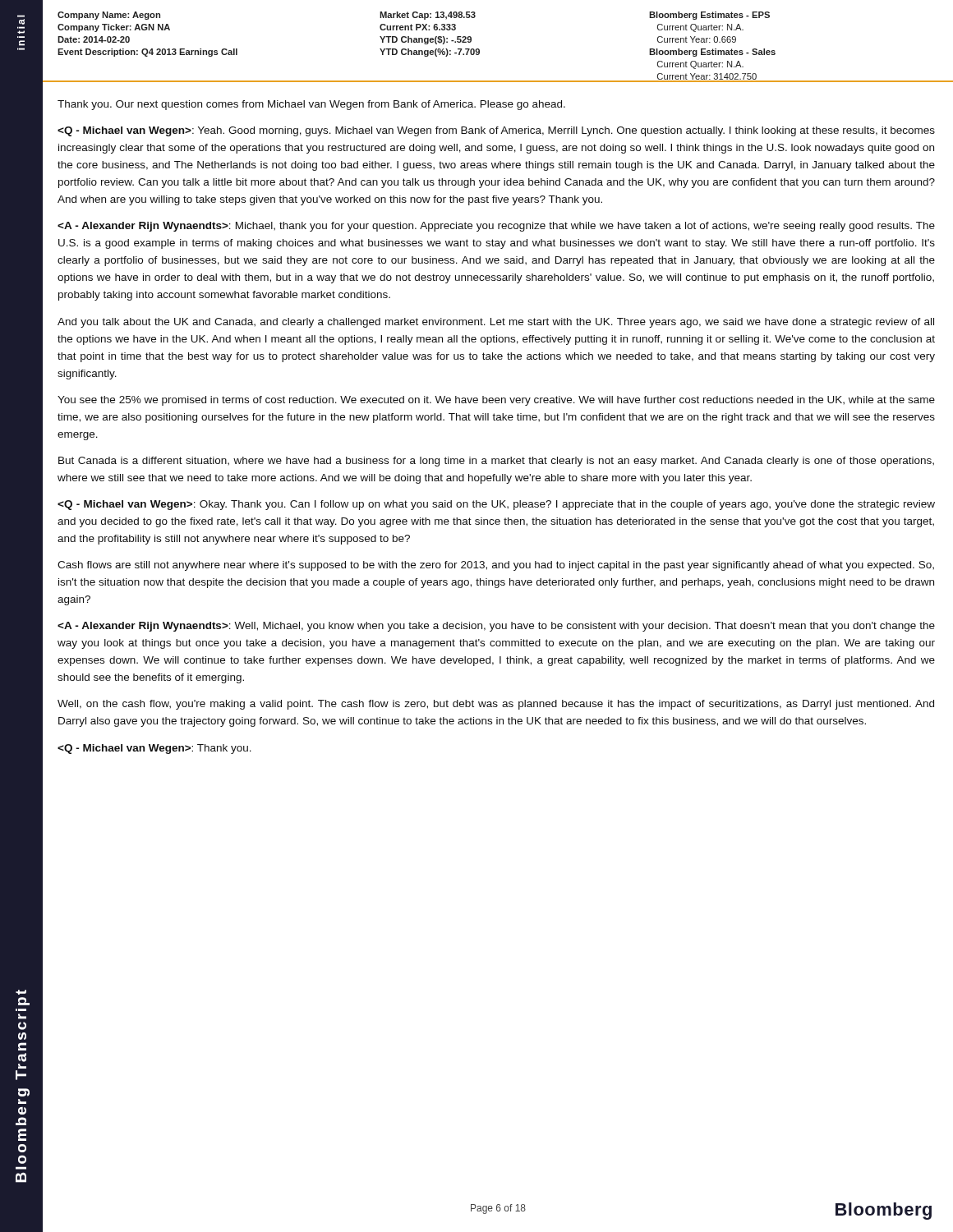The height and width of the screenshot is (1232, 953).
Task: Find the text block with the text "Thank you. Our next"
Action: [312, 104]
